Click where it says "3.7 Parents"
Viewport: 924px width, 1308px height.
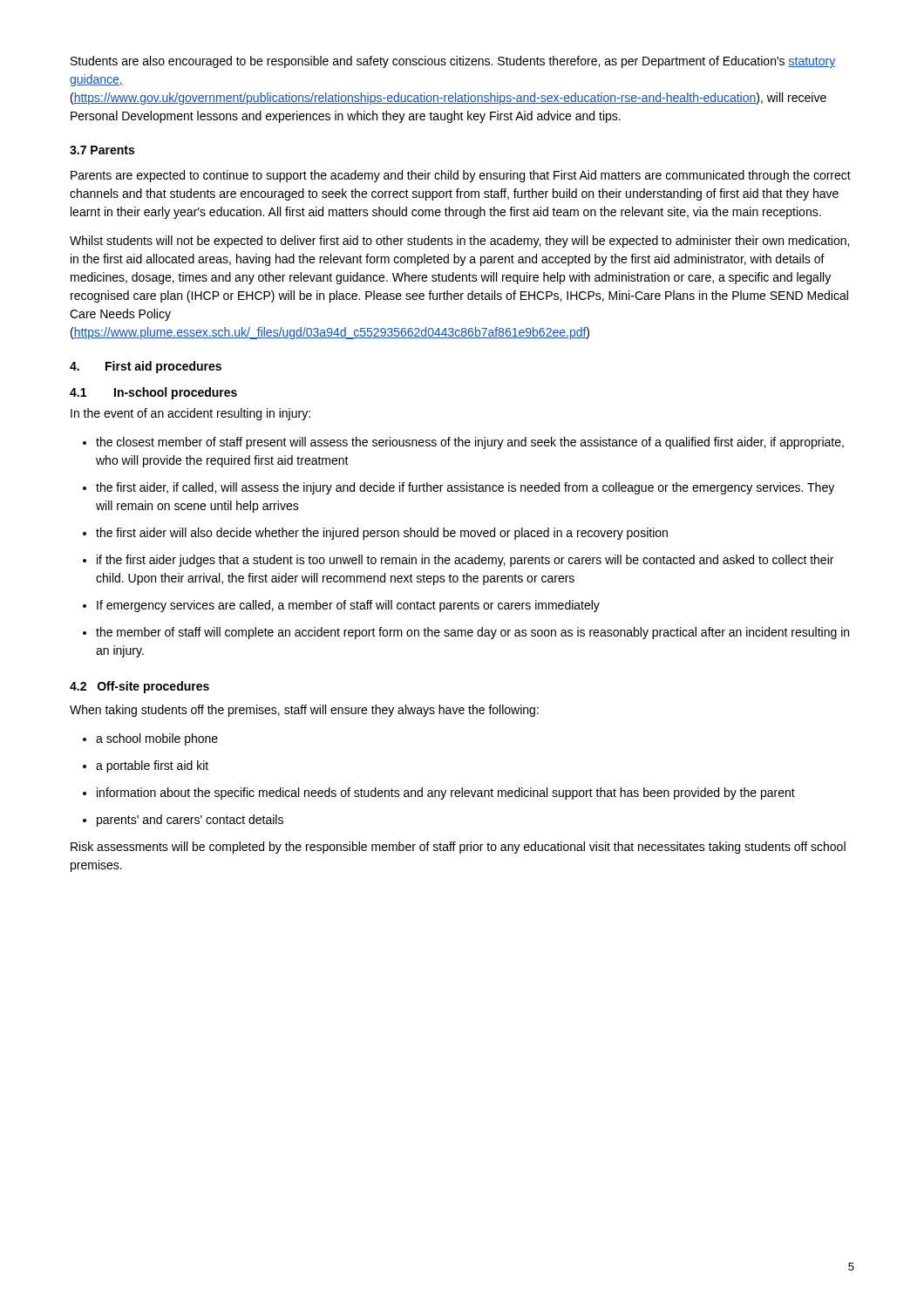click(x=102, y=150)
